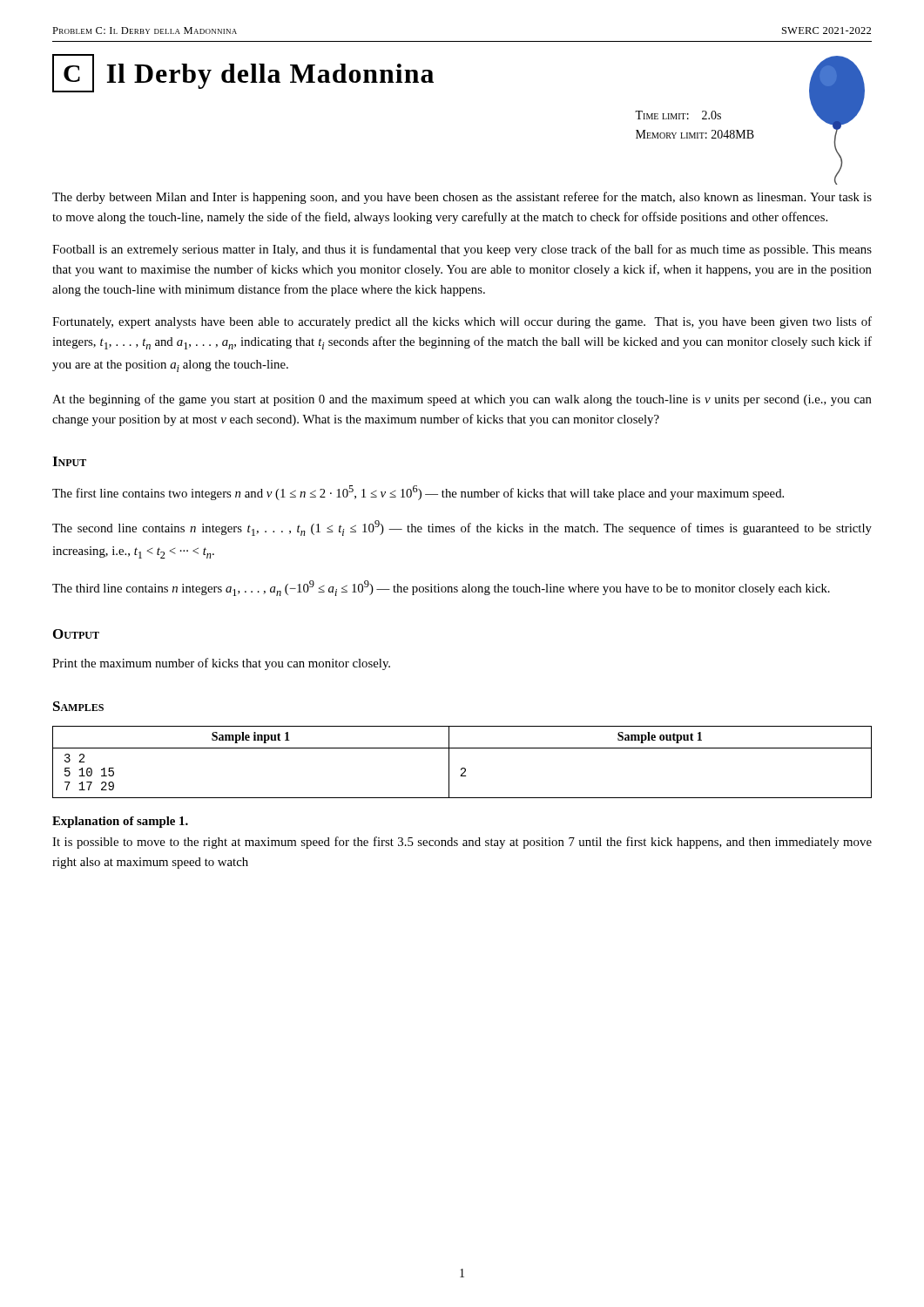
Task: Locate the text block that reads "Fortunately, expert analysts have been able to accurately"
Action: (x=462, y=344)
